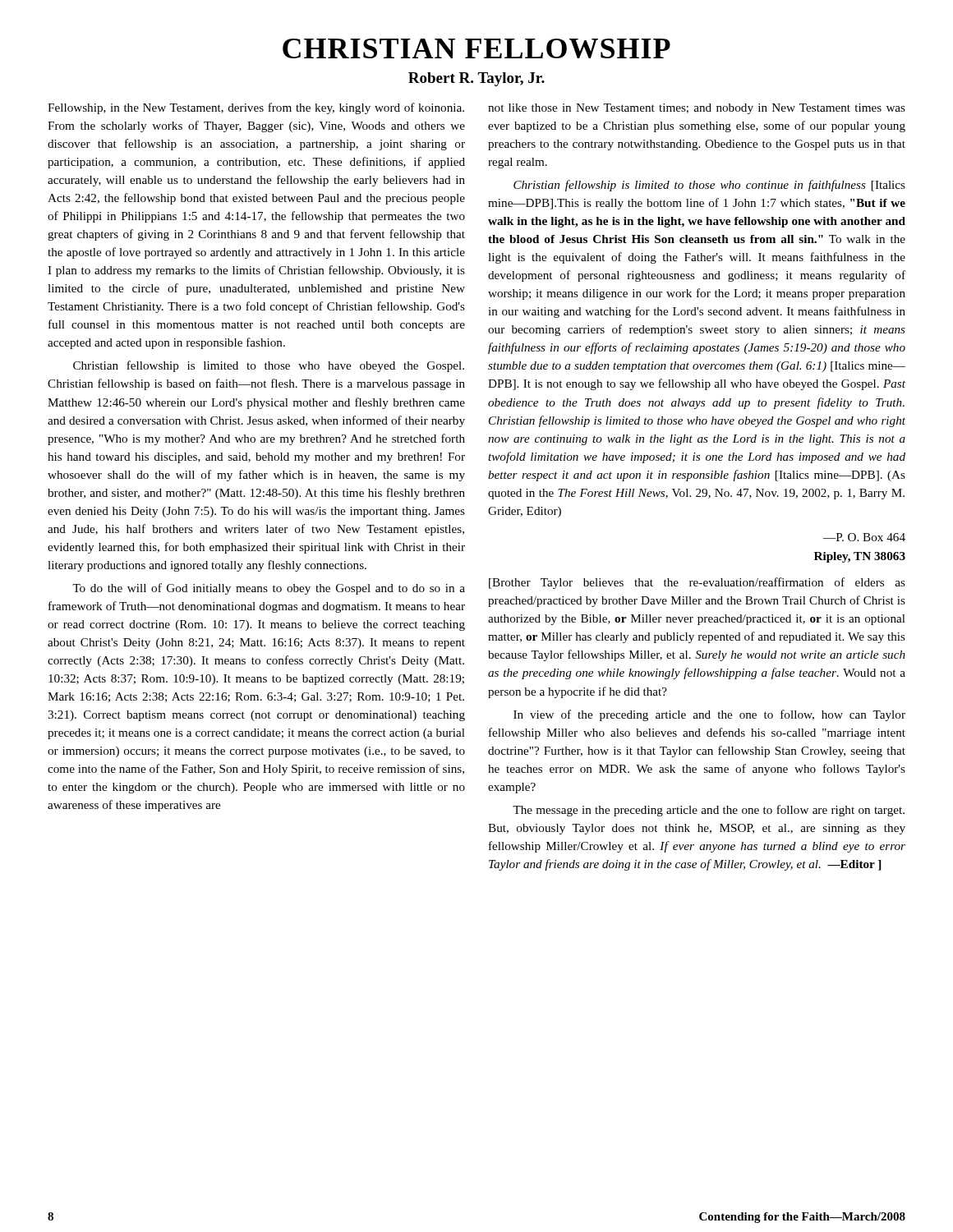953x1232 pixels.
Task: Select the passage starting "CHRISTIAN FELLOWSHIP"
Action: (x=476, y=48)
